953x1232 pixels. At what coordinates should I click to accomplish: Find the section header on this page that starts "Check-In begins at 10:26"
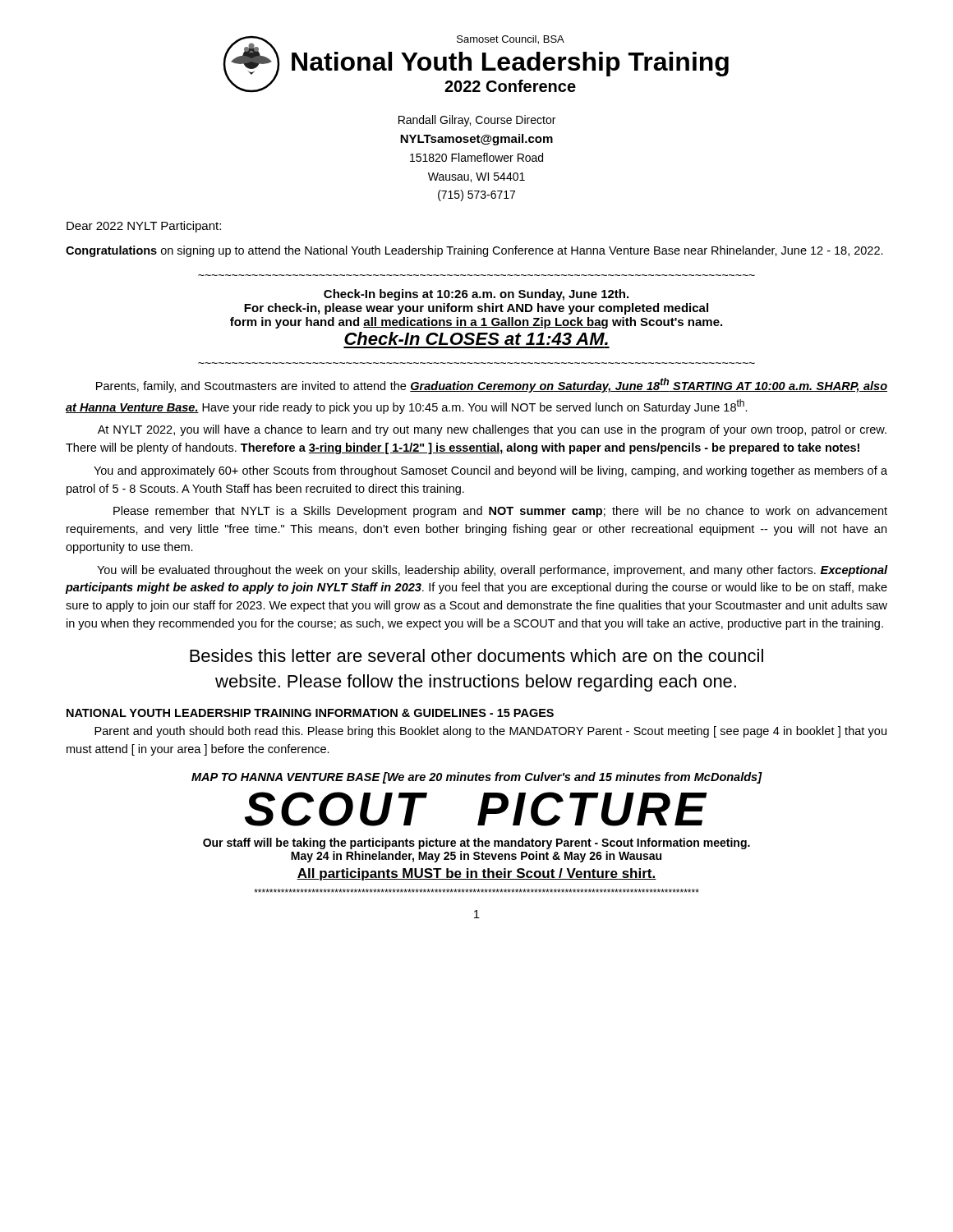pos(476,318)
